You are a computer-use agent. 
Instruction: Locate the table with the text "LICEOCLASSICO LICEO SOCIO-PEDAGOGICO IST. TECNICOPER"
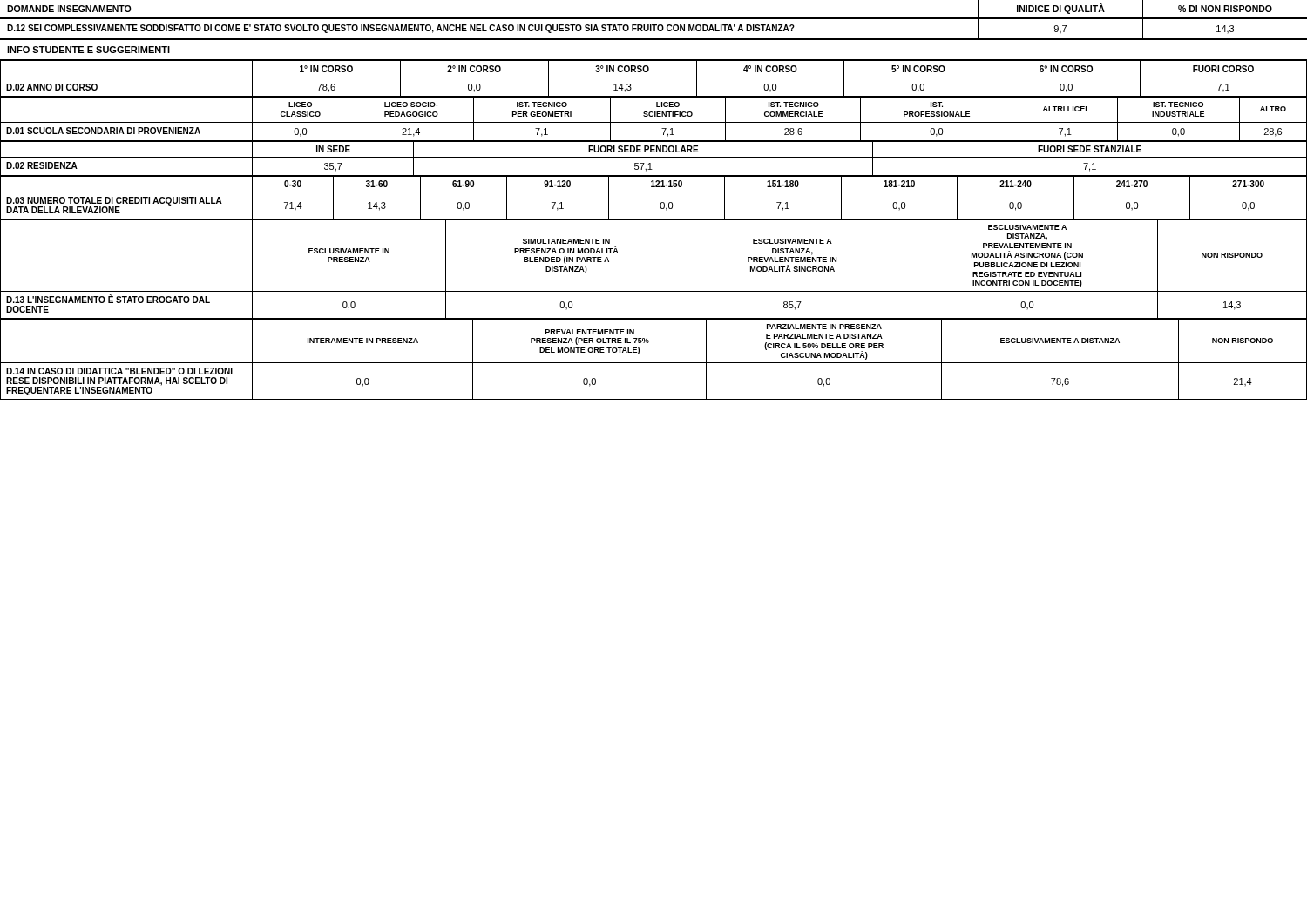point(654,119)
